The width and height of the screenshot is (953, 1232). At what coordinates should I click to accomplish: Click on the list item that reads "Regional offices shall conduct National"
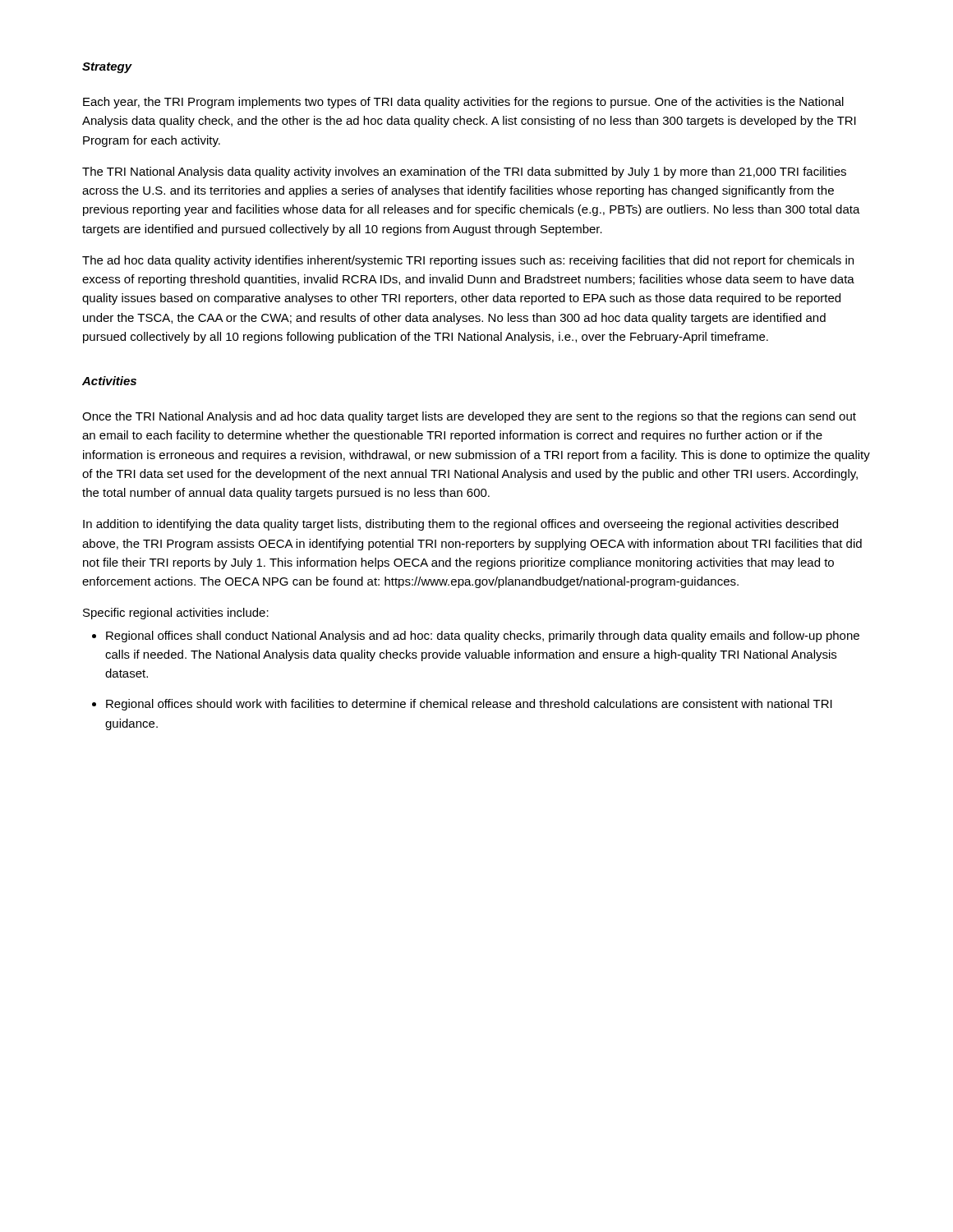point(476,654)
